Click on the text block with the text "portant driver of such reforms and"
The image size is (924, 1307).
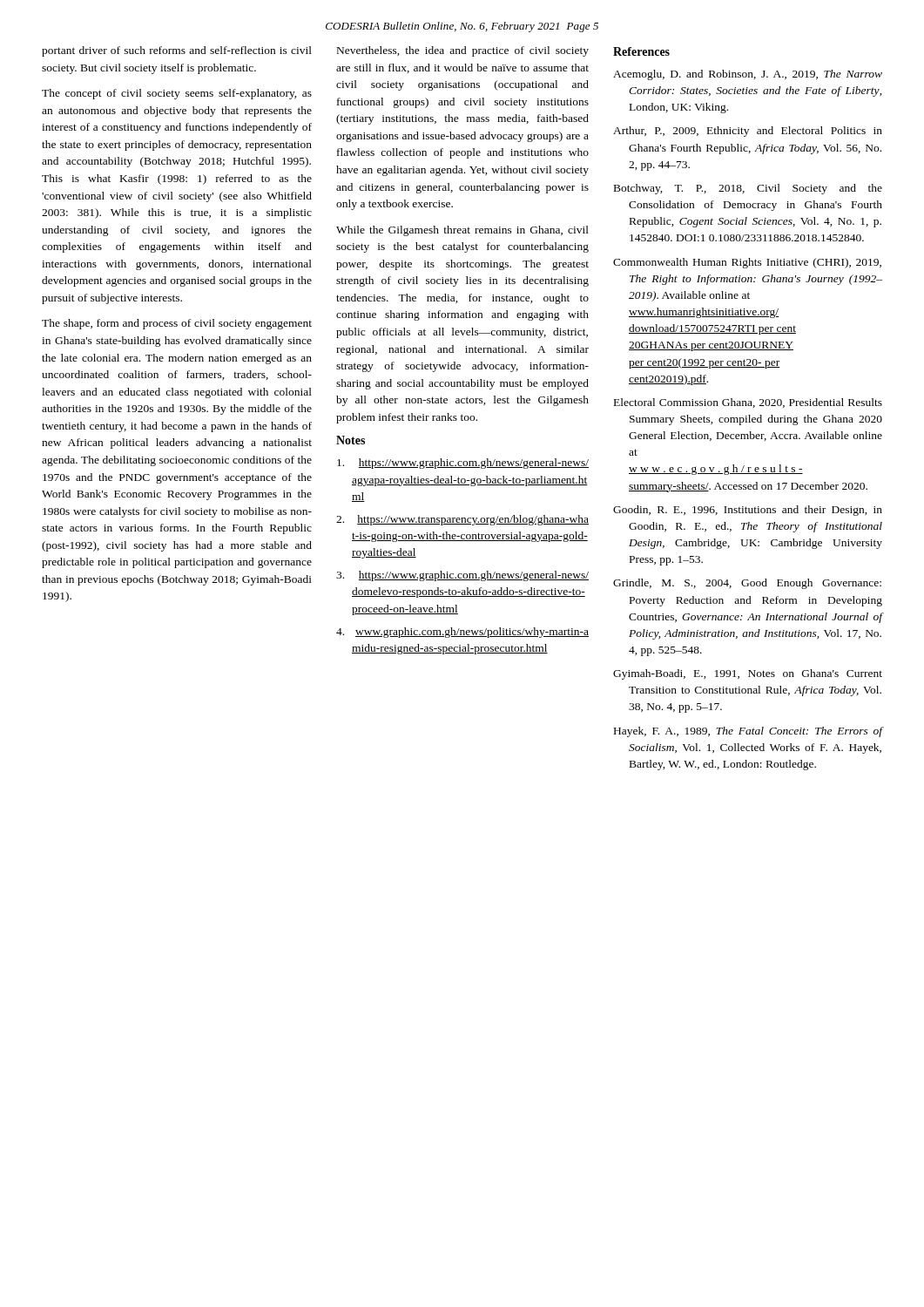click(x=177, y=323)
